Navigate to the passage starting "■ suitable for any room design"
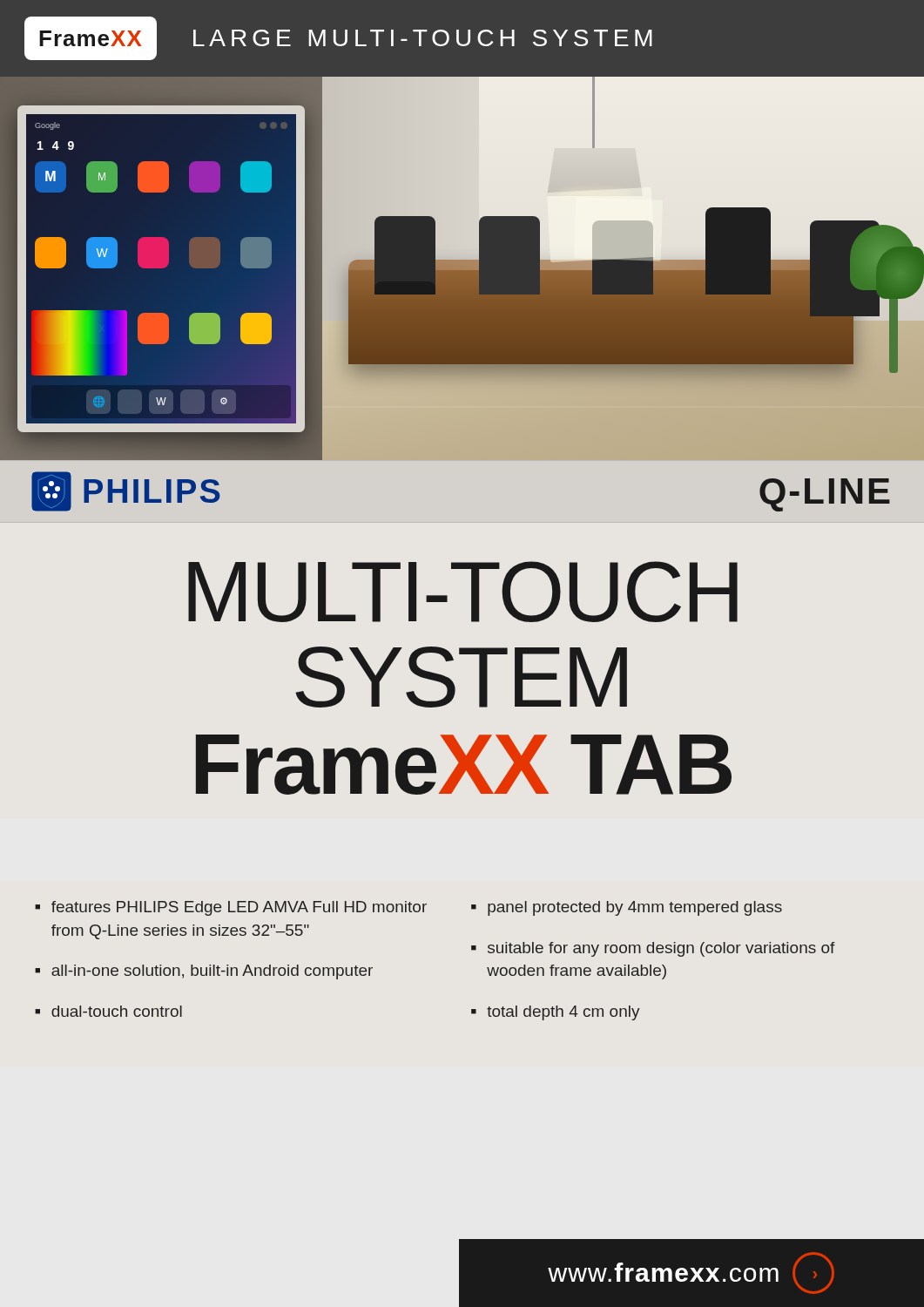 (x=680, y=960)
